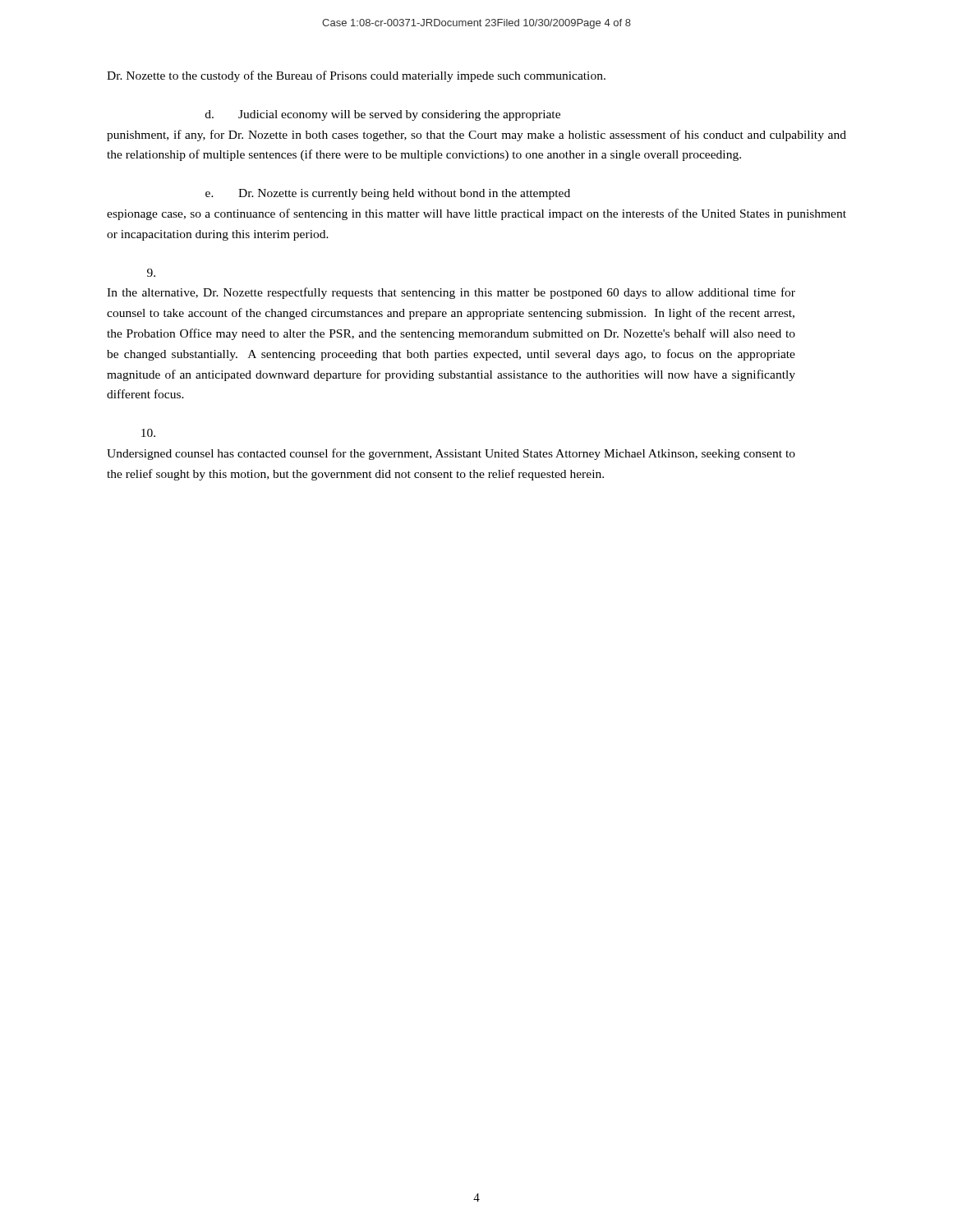Where is the passage that starts "e.Dr. Nozette is currently being held without bond"?
Screen dimensions: 1232x953
tap(476, 214)
